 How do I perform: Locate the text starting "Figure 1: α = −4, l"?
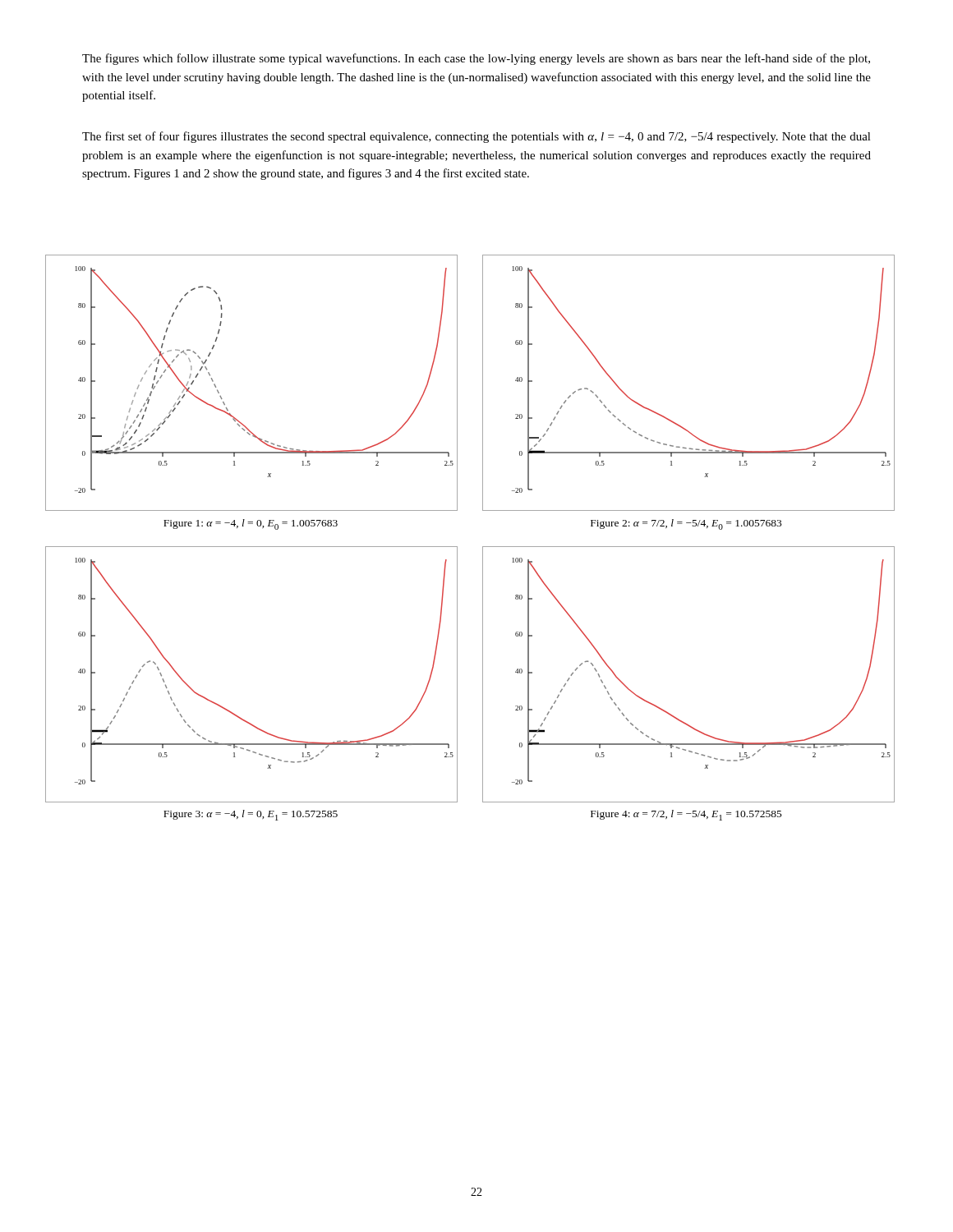(251, 524)
